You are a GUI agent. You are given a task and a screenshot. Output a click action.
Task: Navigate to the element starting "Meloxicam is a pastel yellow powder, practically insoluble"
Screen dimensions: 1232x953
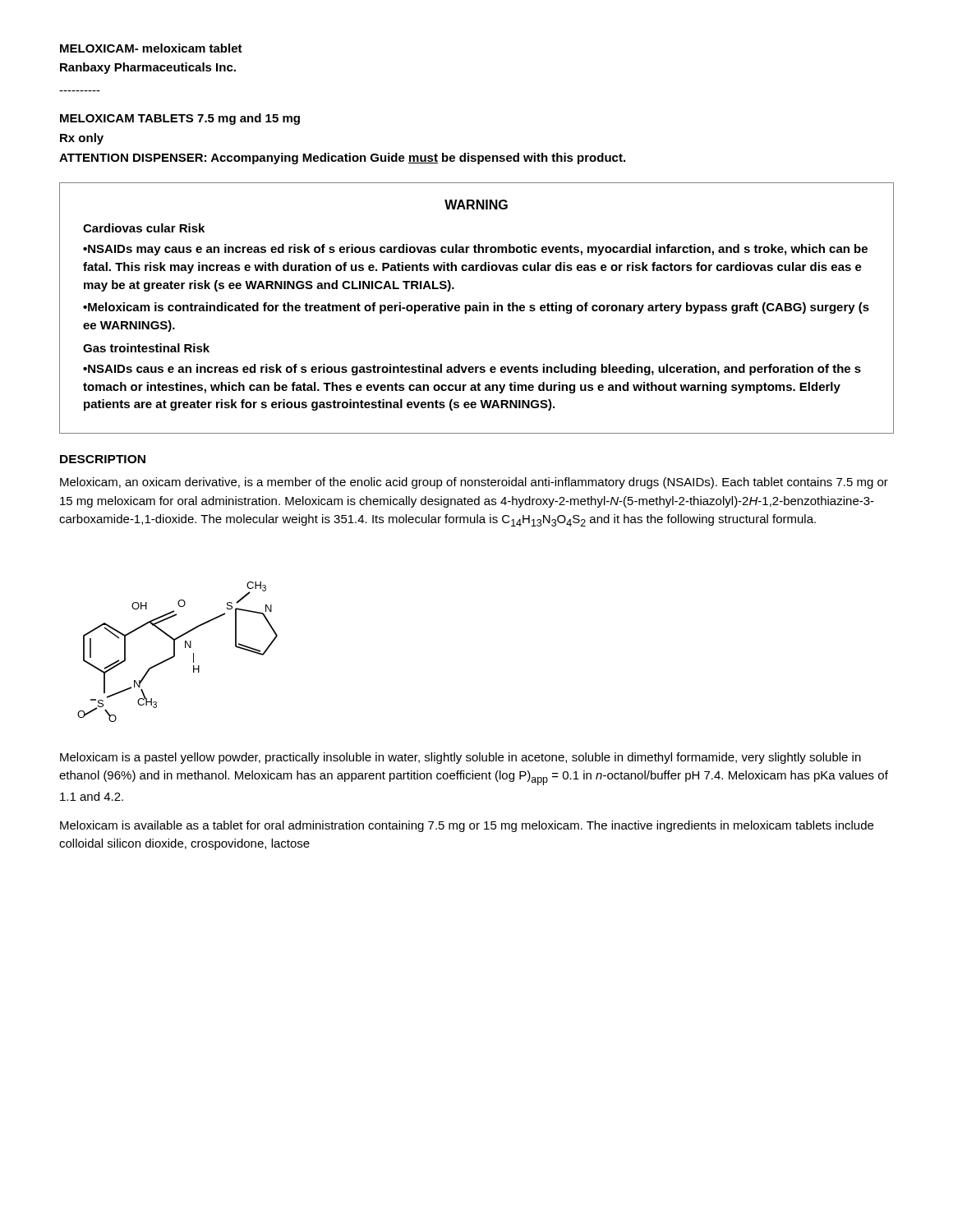click(474, 776)
